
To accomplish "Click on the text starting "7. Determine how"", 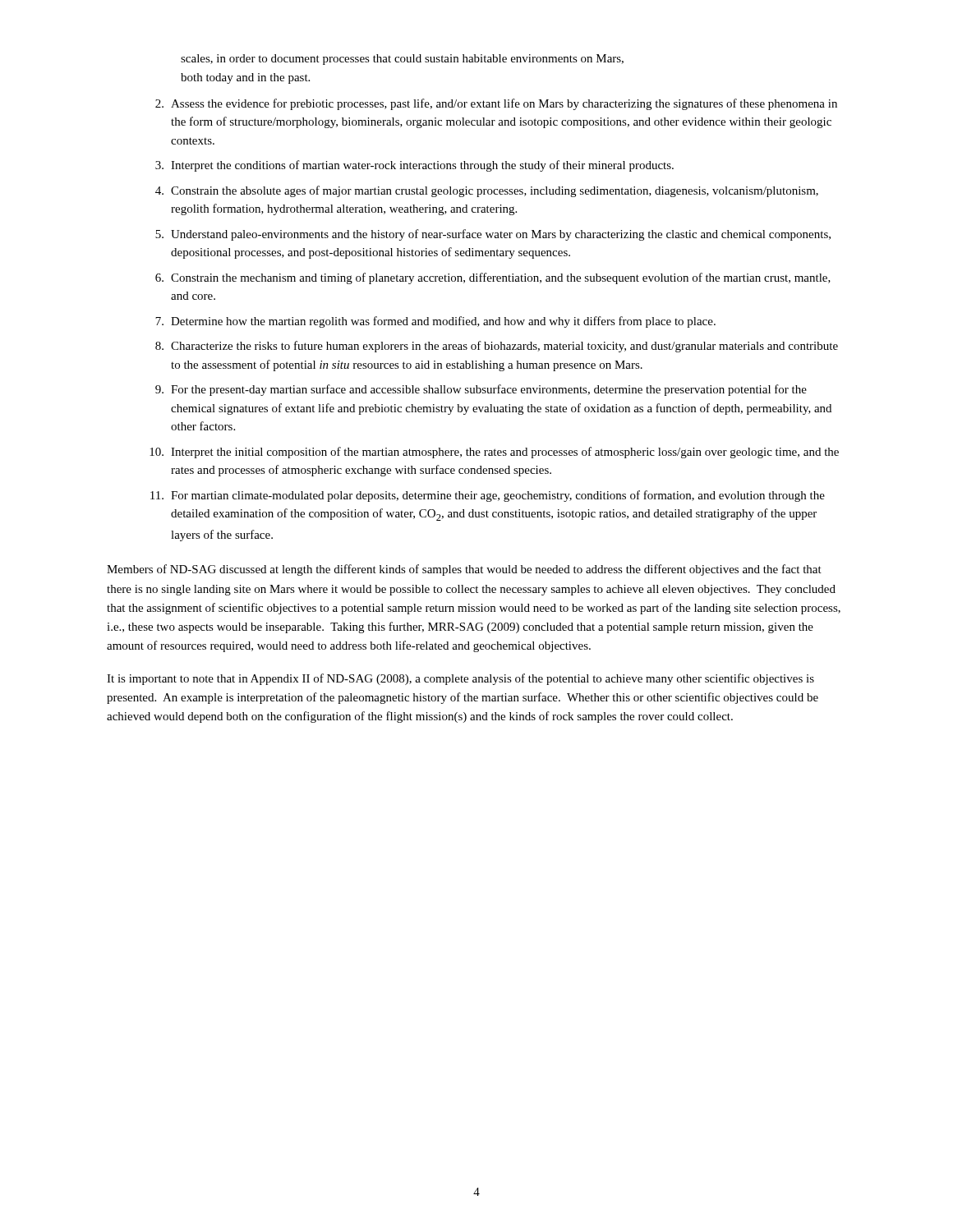I will pos(493,321).
